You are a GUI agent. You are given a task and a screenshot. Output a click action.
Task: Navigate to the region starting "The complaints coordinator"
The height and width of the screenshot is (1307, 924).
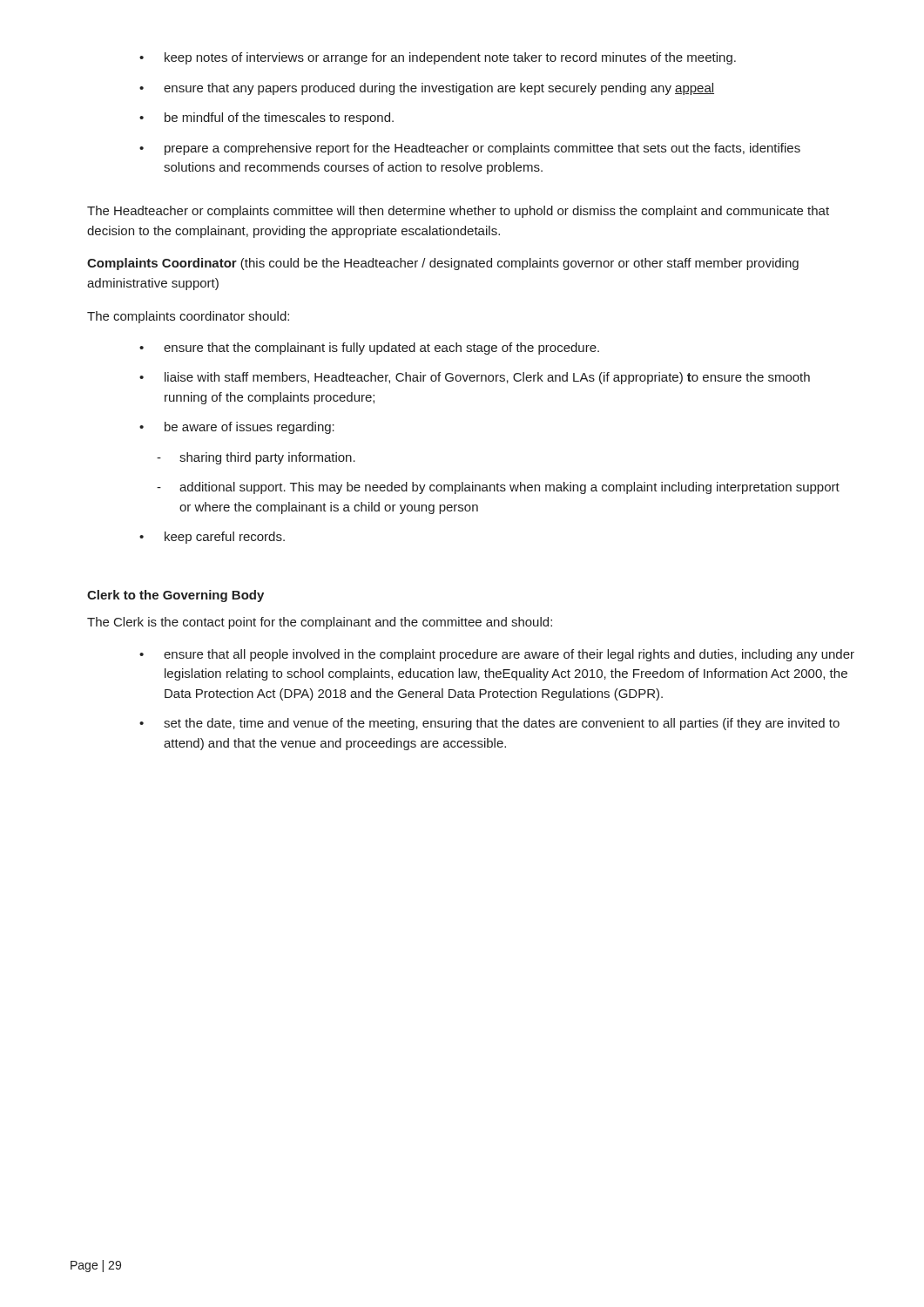coord(189,315)
